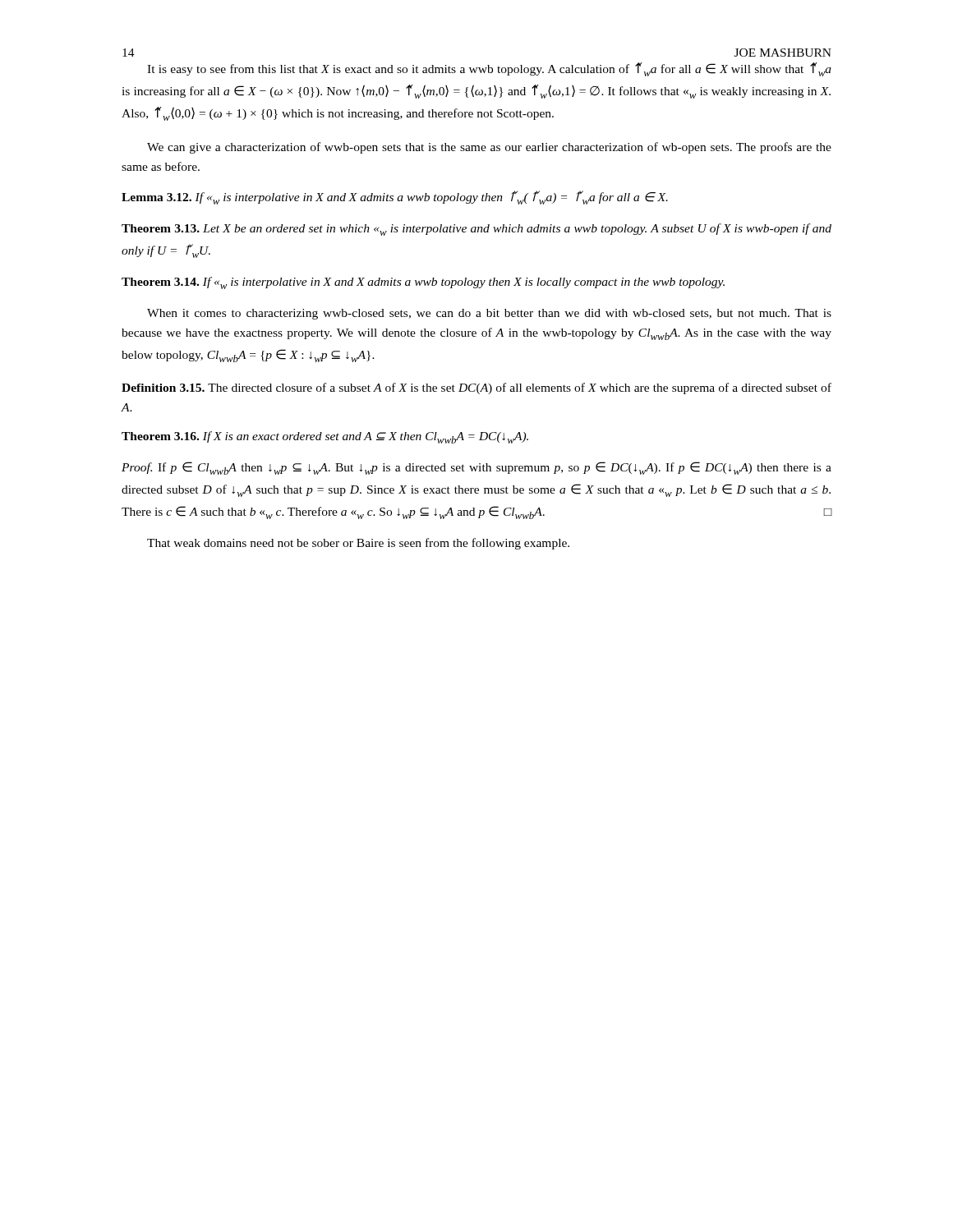The image size is (953, 1232).
Task: Select the element starting "It is easy to see from"
Action: coord(476,93)
